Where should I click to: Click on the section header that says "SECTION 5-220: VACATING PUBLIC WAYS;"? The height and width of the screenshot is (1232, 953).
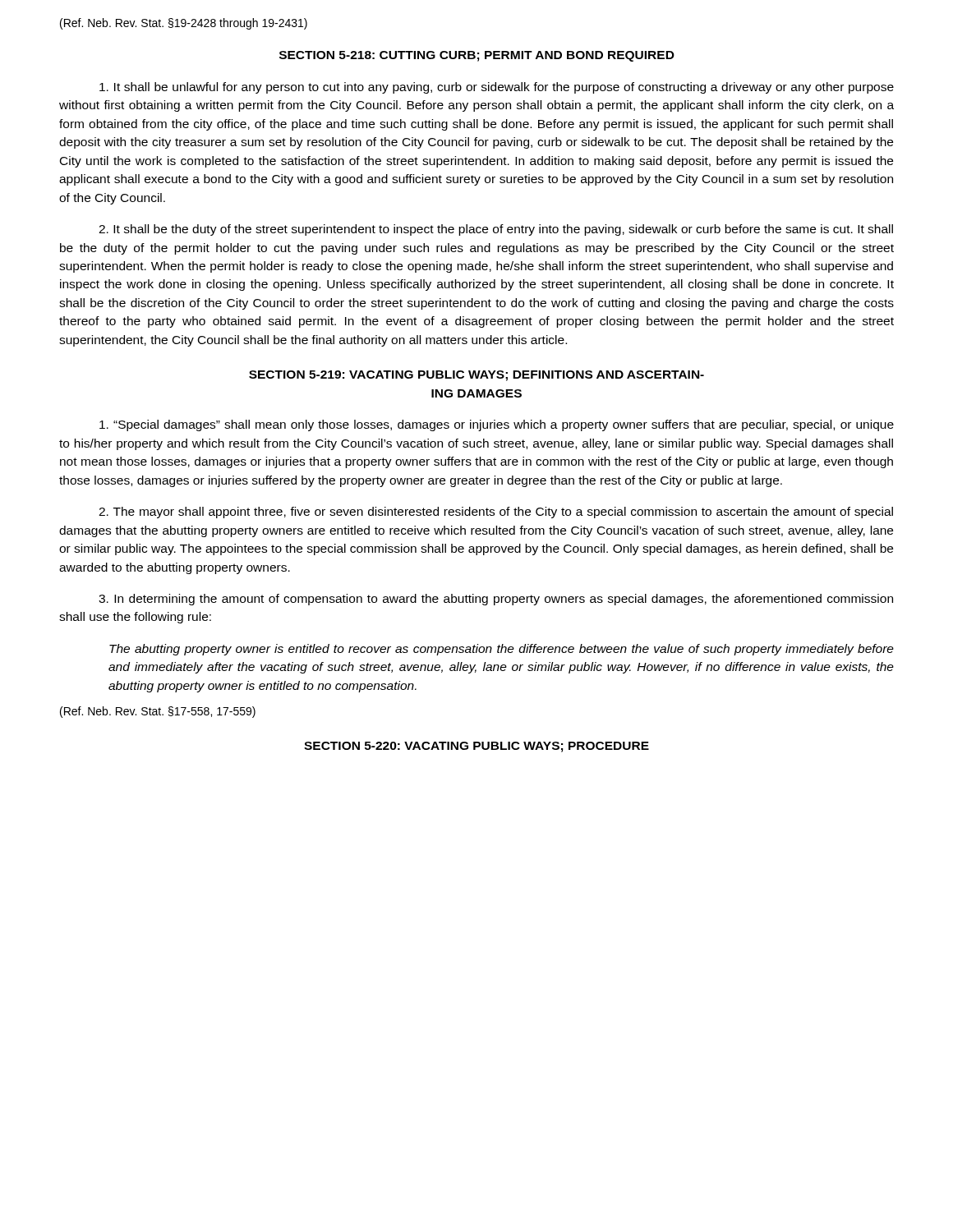pyautogui.click(x=476, y=745)
